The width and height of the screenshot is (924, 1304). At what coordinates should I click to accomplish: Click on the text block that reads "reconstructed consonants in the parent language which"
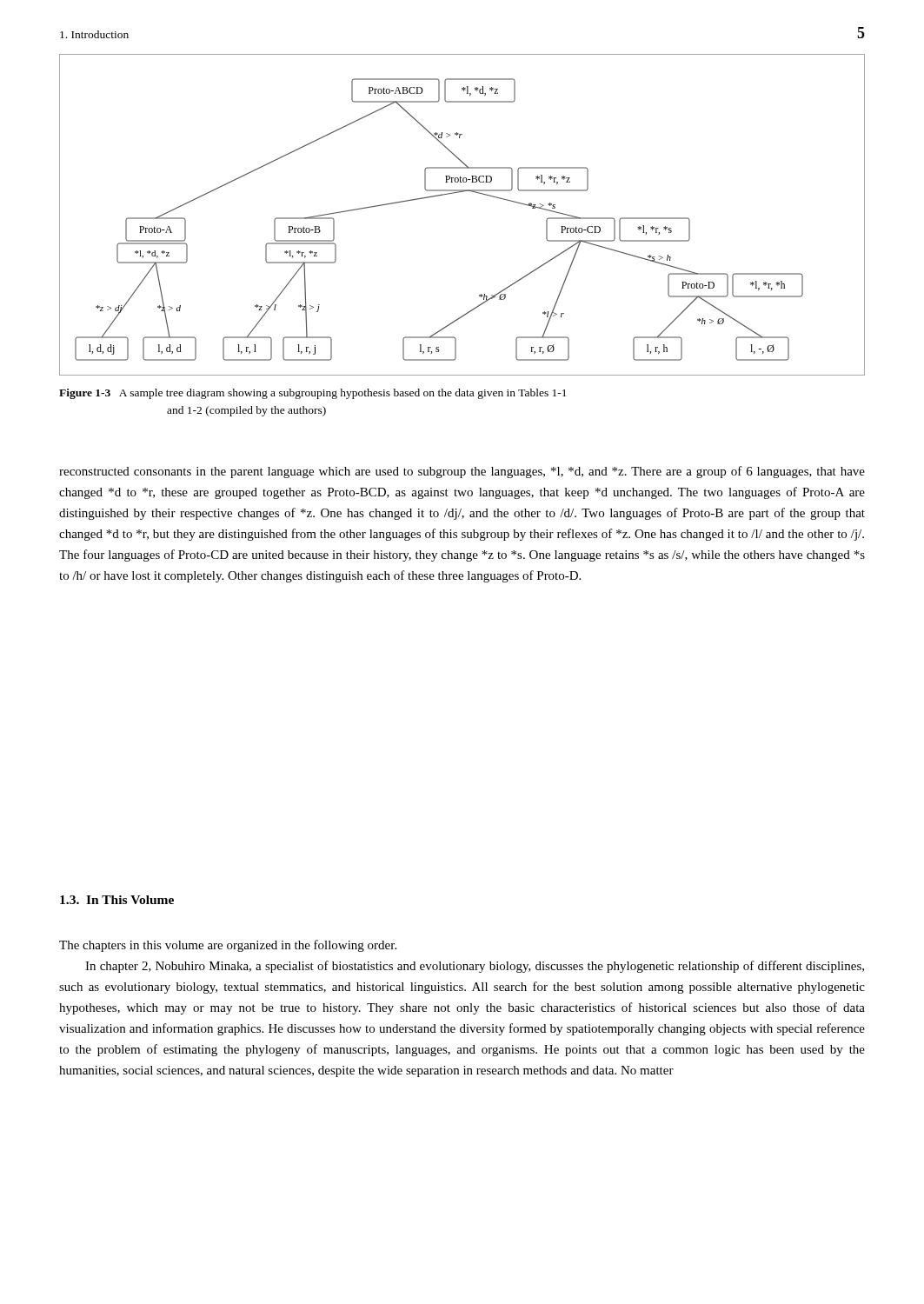pos(462,523)
